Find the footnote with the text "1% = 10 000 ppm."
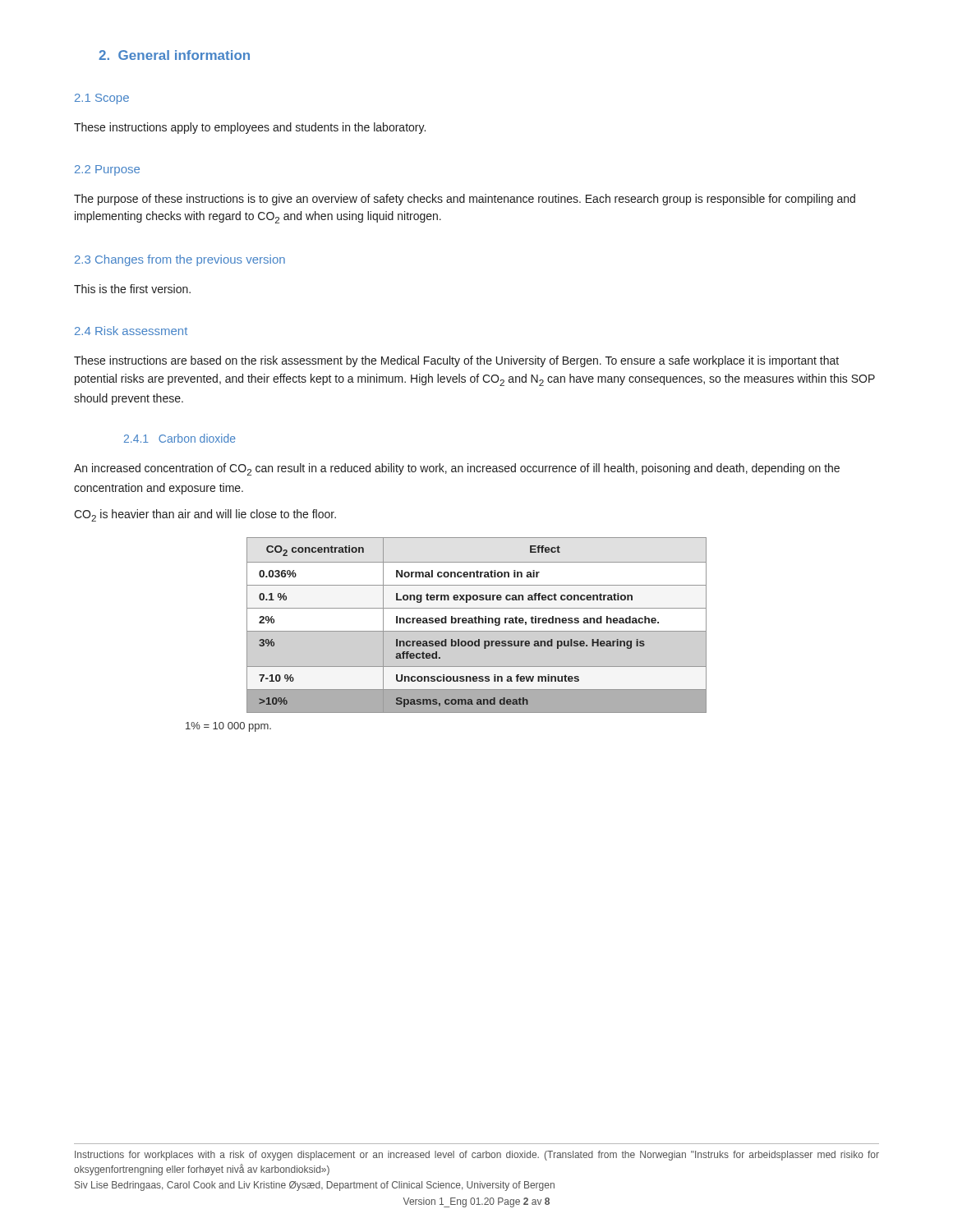 coord(228,727)
